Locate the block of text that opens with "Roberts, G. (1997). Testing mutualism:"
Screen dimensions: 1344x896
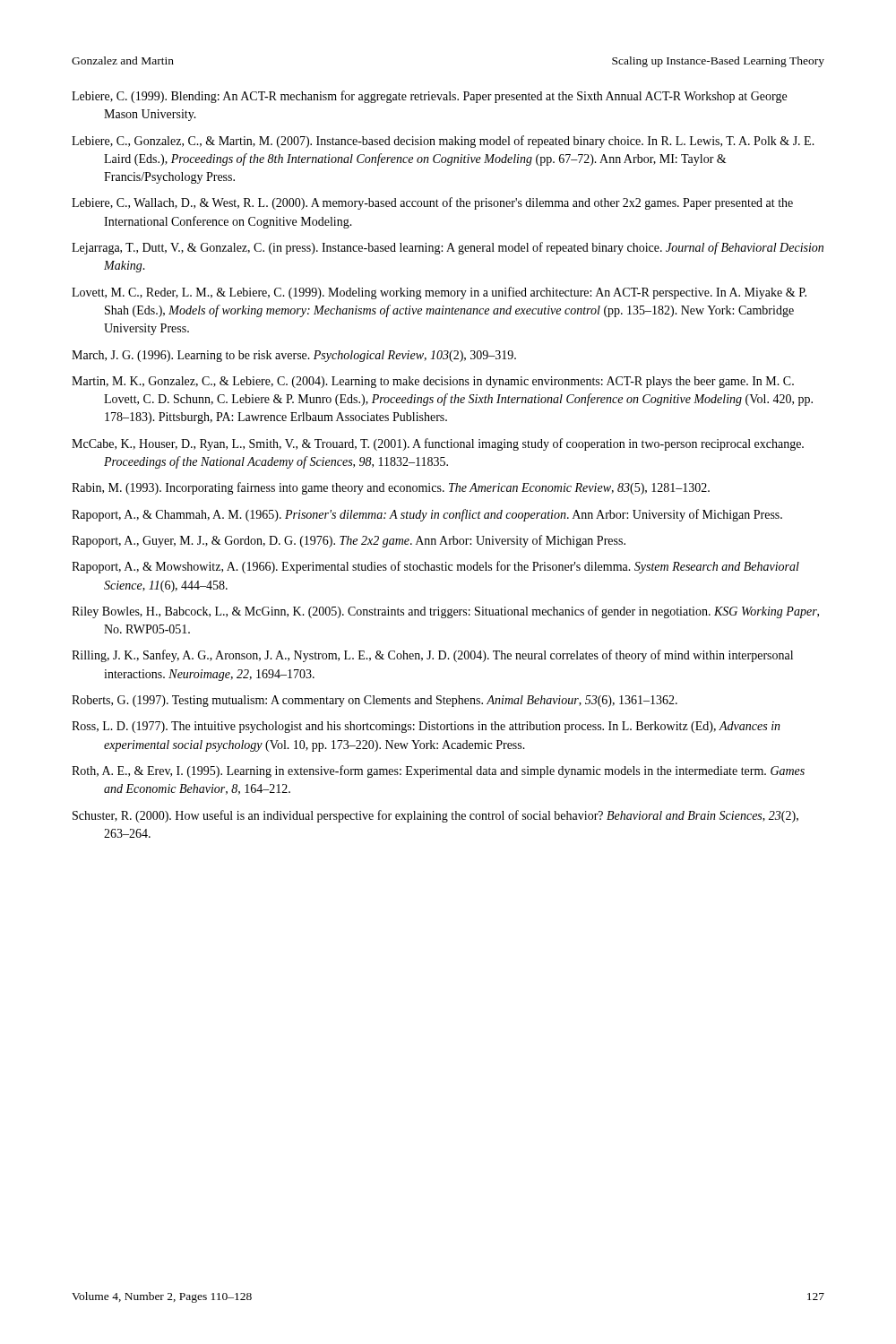[375, 700]
